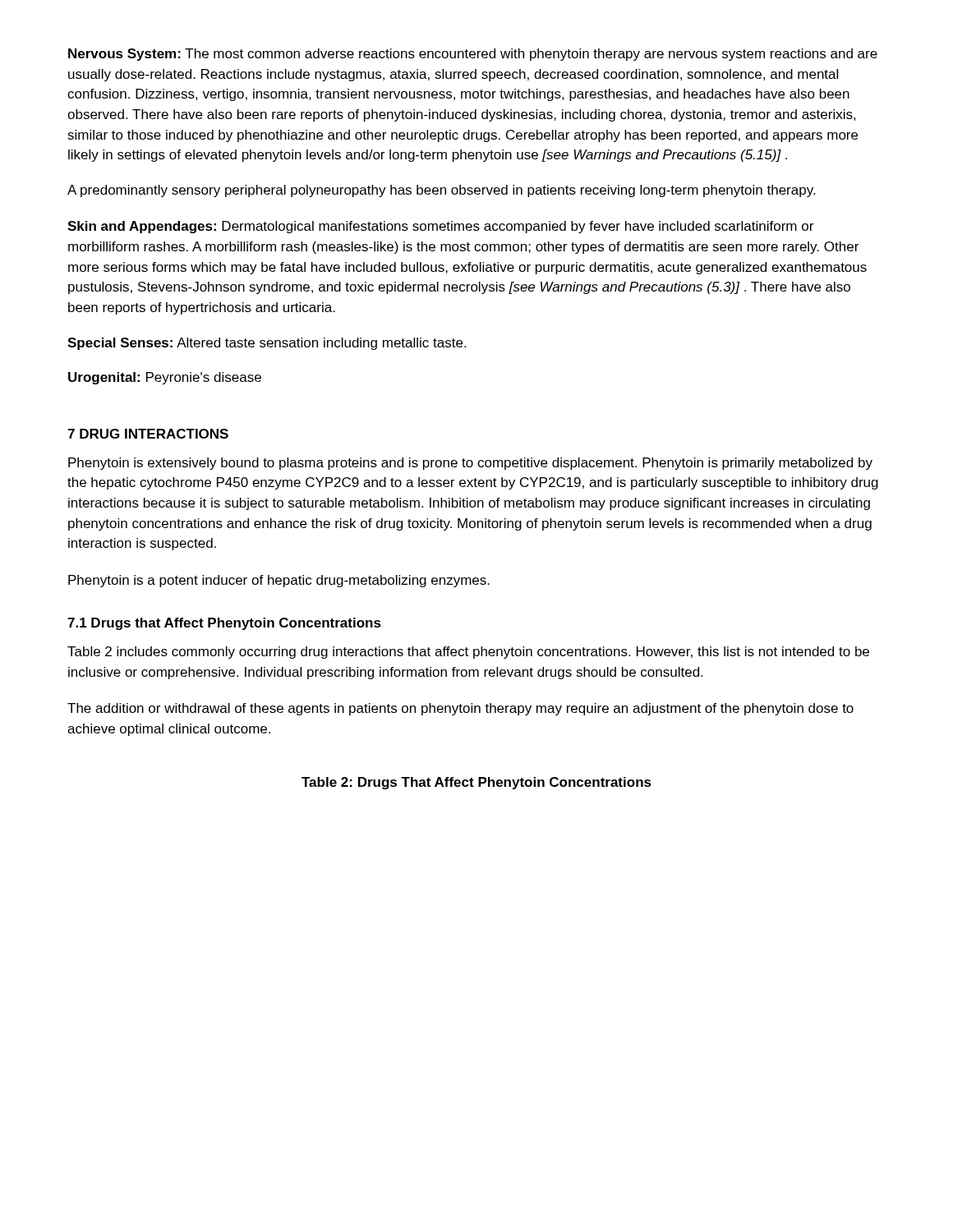Locate the section header containing "7 DRUG INTERACTIONS"
The width and height of the screenshot is (953, 1232).
point(148,434)
